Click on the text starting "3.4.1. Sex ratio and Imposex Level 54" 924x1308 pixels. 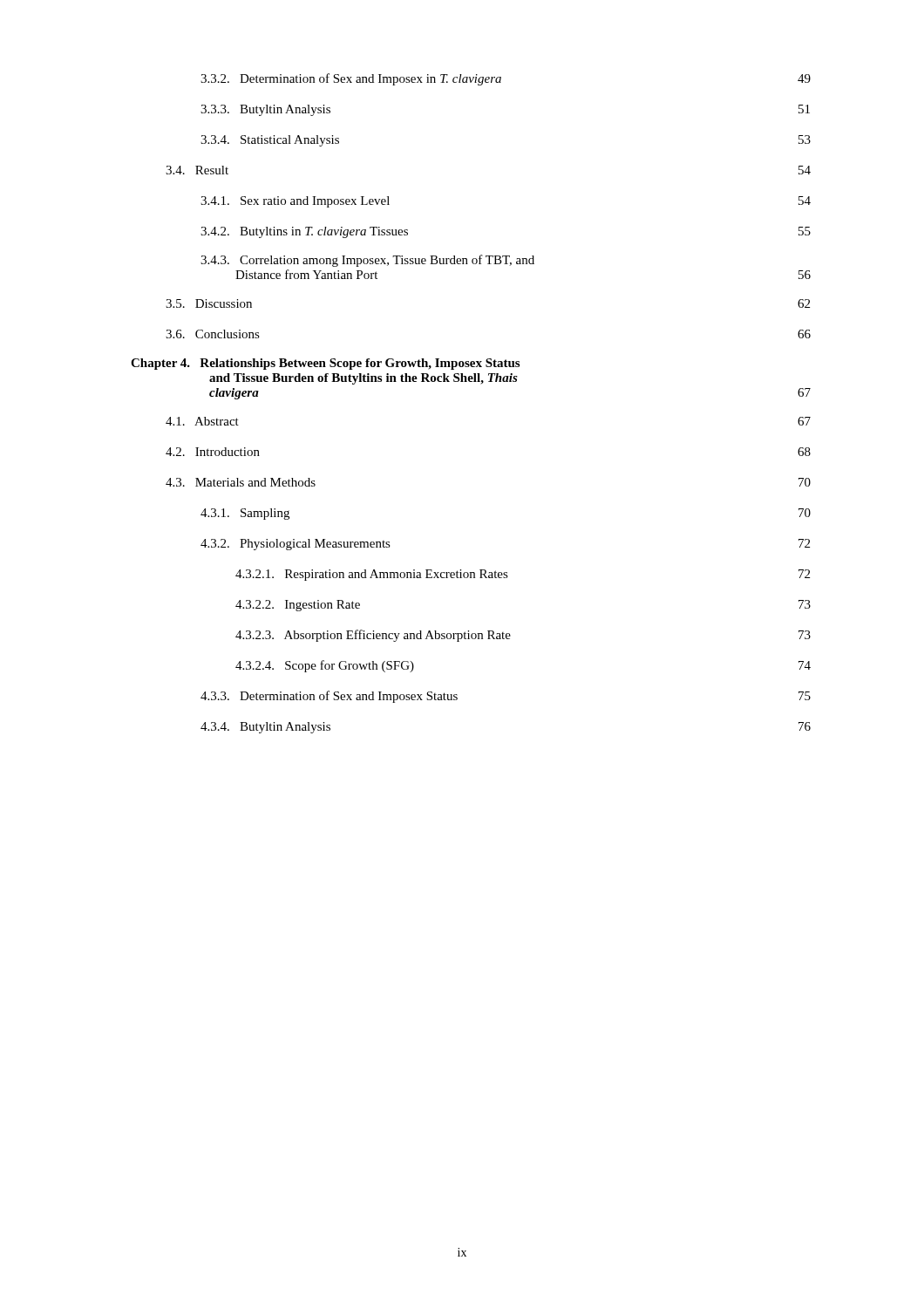point(297,202)
